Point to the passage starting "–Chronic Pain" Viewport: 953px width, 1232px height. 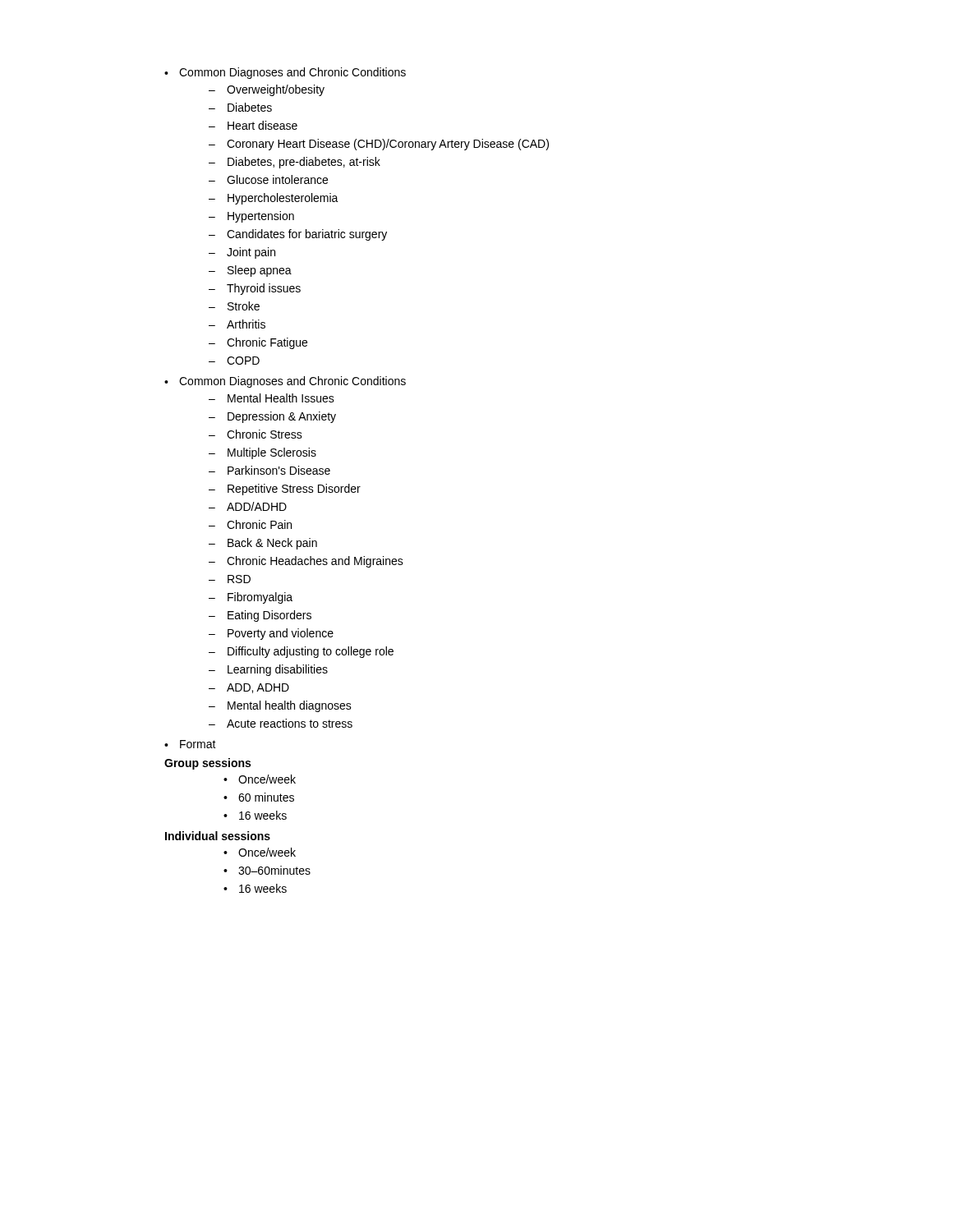[x=251, y=525]
